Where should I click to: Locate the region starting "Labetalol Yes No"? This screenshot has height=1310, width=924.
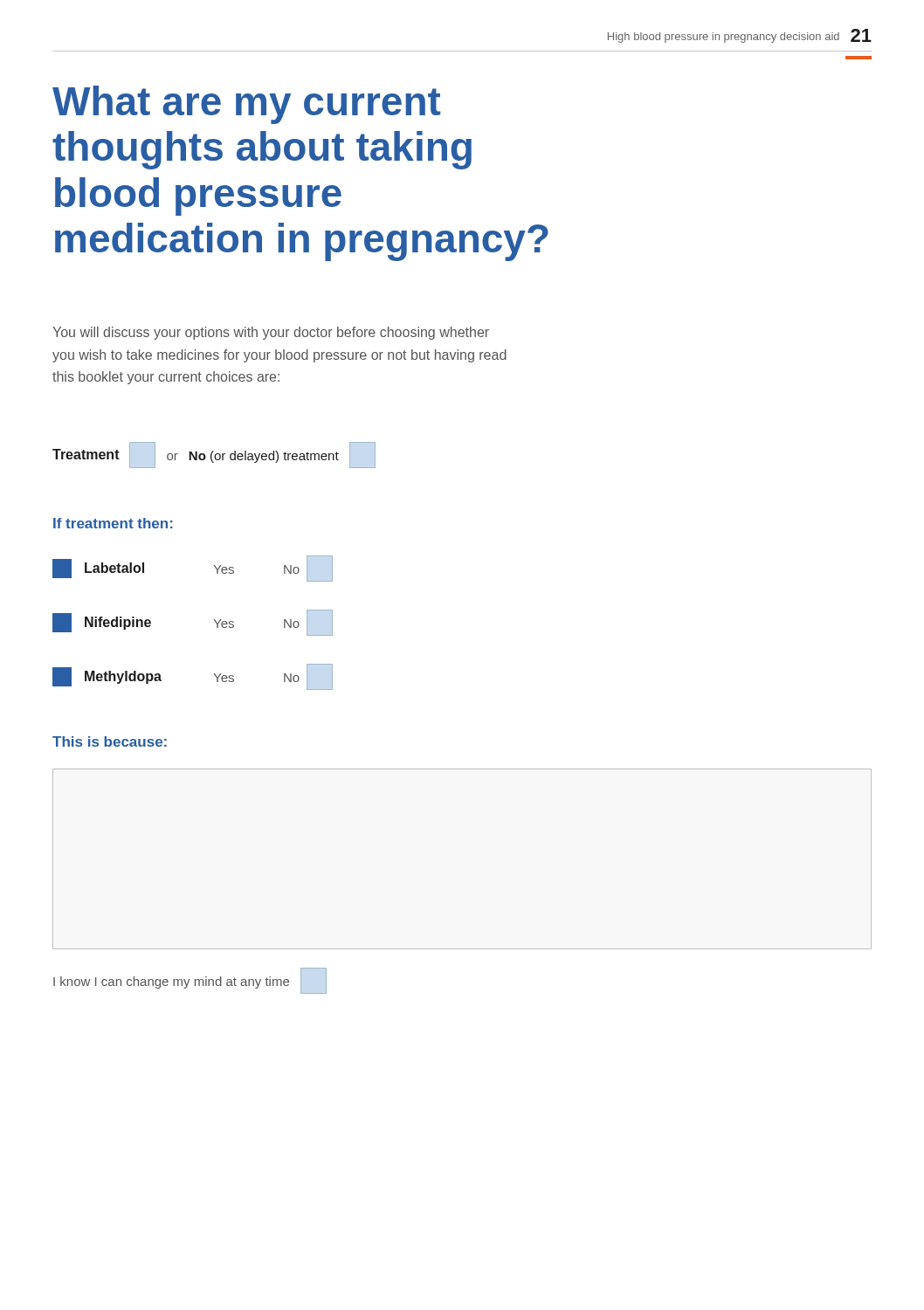62,568
